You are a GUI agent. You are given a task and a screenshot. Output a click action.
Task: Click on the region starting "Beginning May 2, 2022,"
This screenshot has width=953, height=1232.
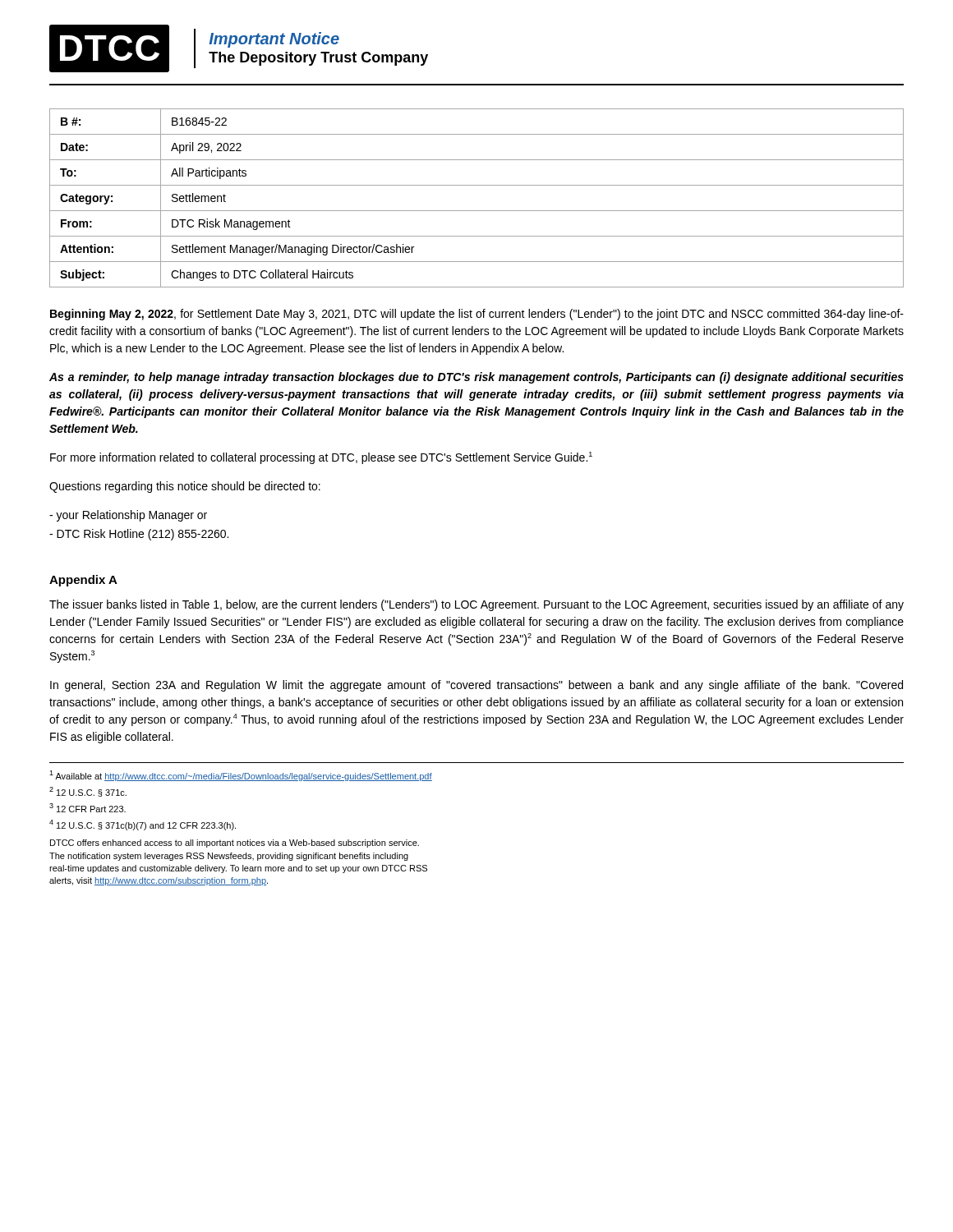point(476,331)
